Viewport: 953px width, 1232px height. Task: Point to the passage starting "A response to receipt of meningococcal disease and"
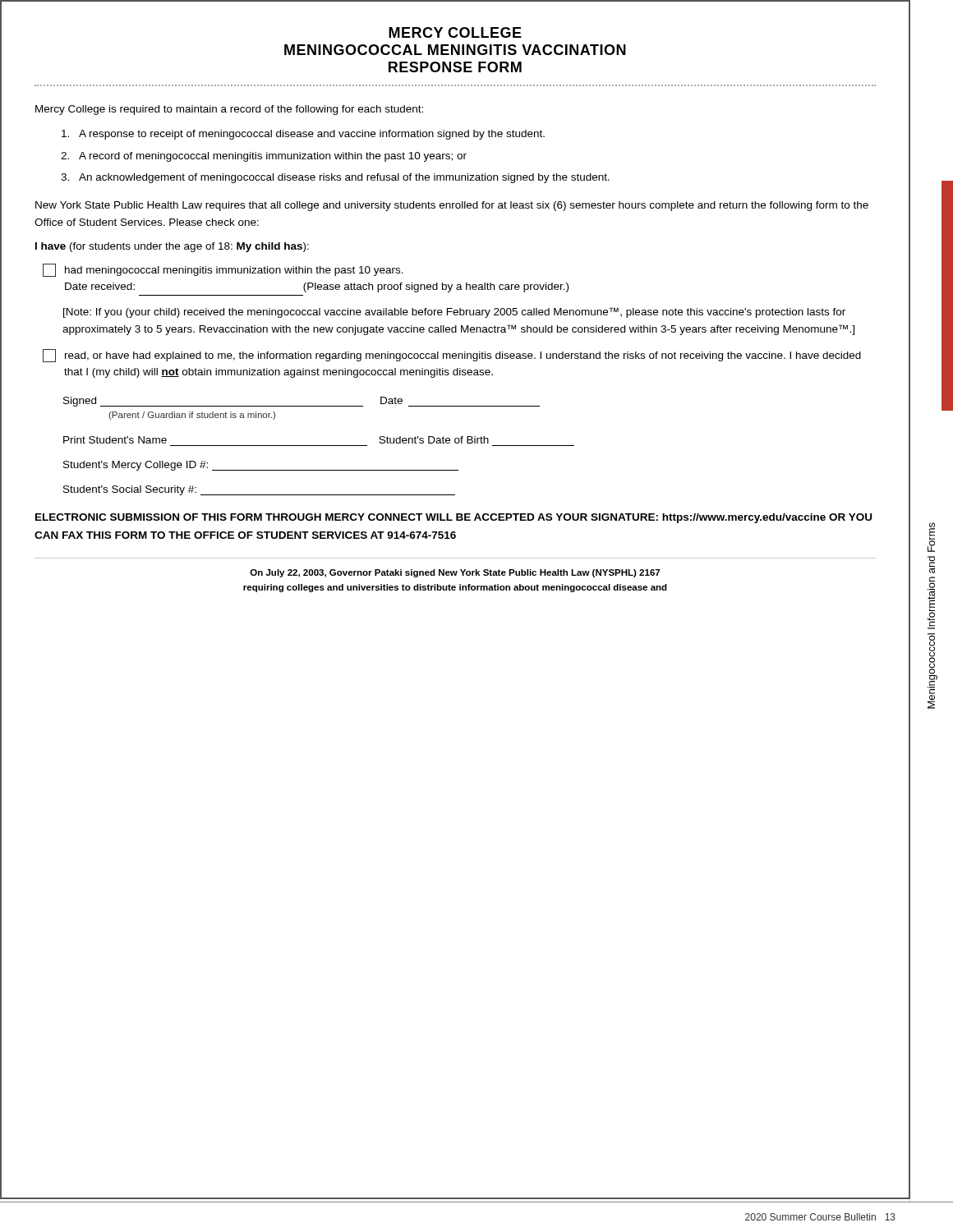click(x=468, y=134)
